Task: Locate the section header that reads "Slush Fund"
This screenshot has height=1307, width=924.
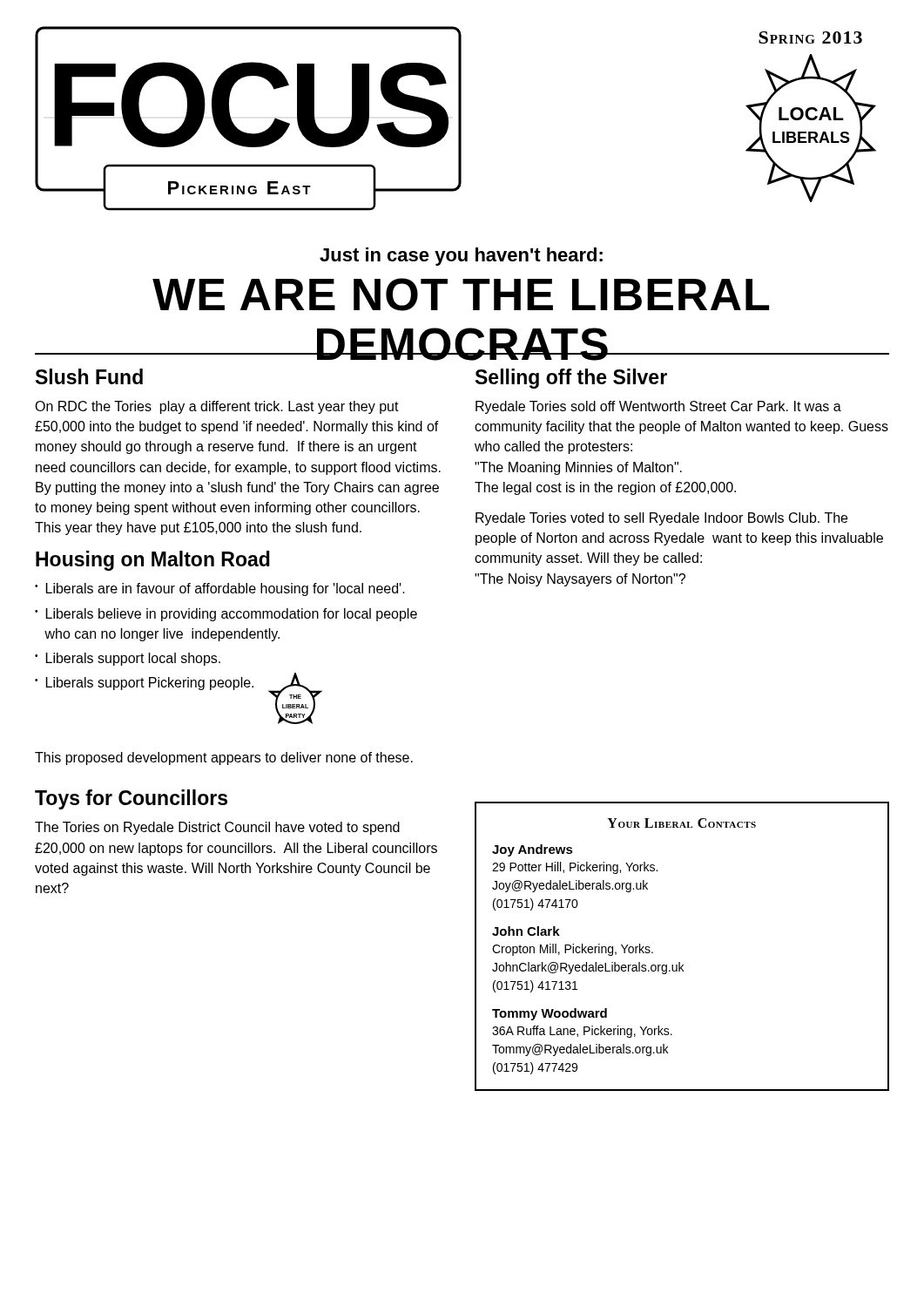Action: [89, 377]
